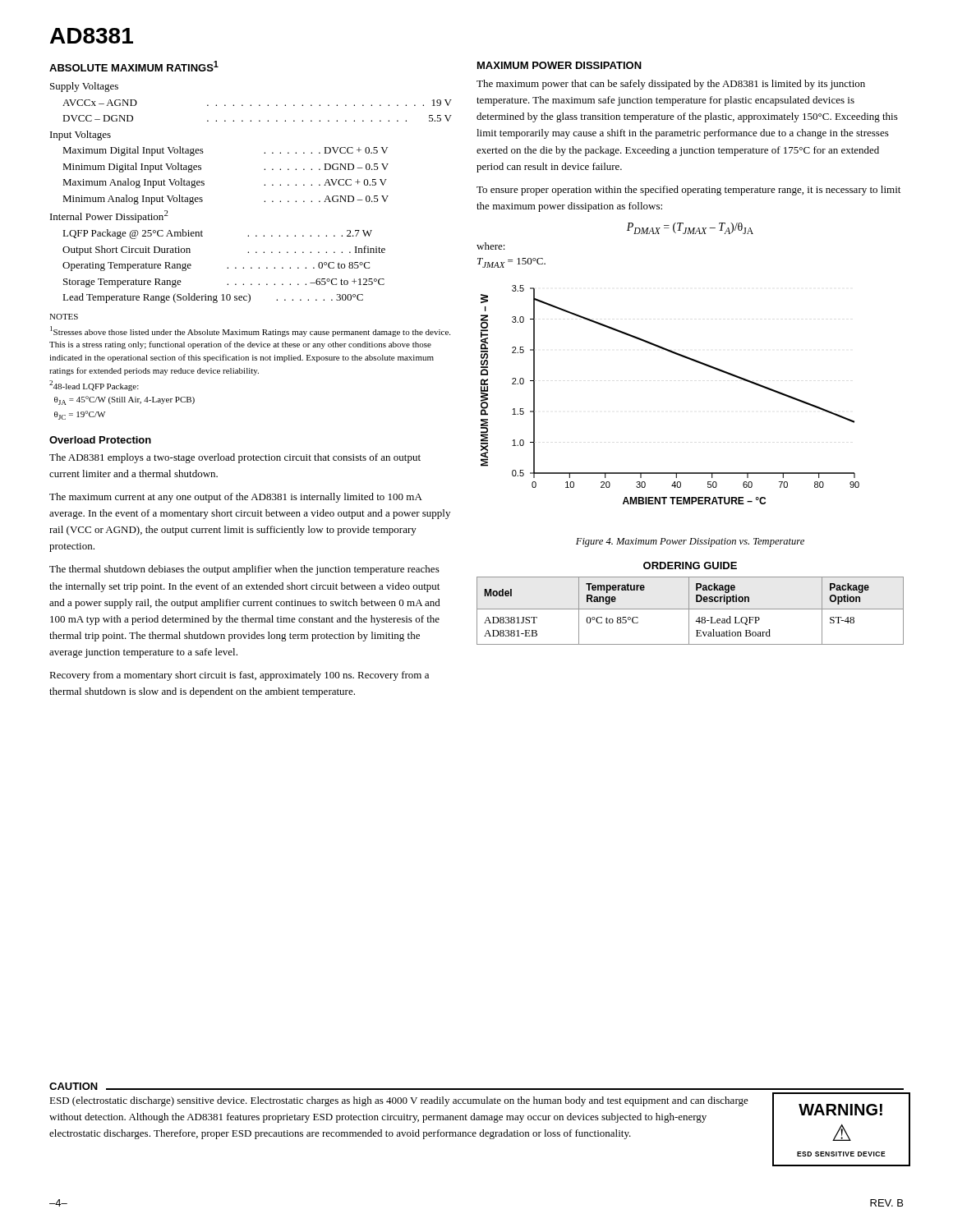Image resolution: width=953 pixels, height=1232 pixels.
Task: Where is the passage that starts "AVCCx – AGND . . . . ."?
Action: (x=257, y=102)
